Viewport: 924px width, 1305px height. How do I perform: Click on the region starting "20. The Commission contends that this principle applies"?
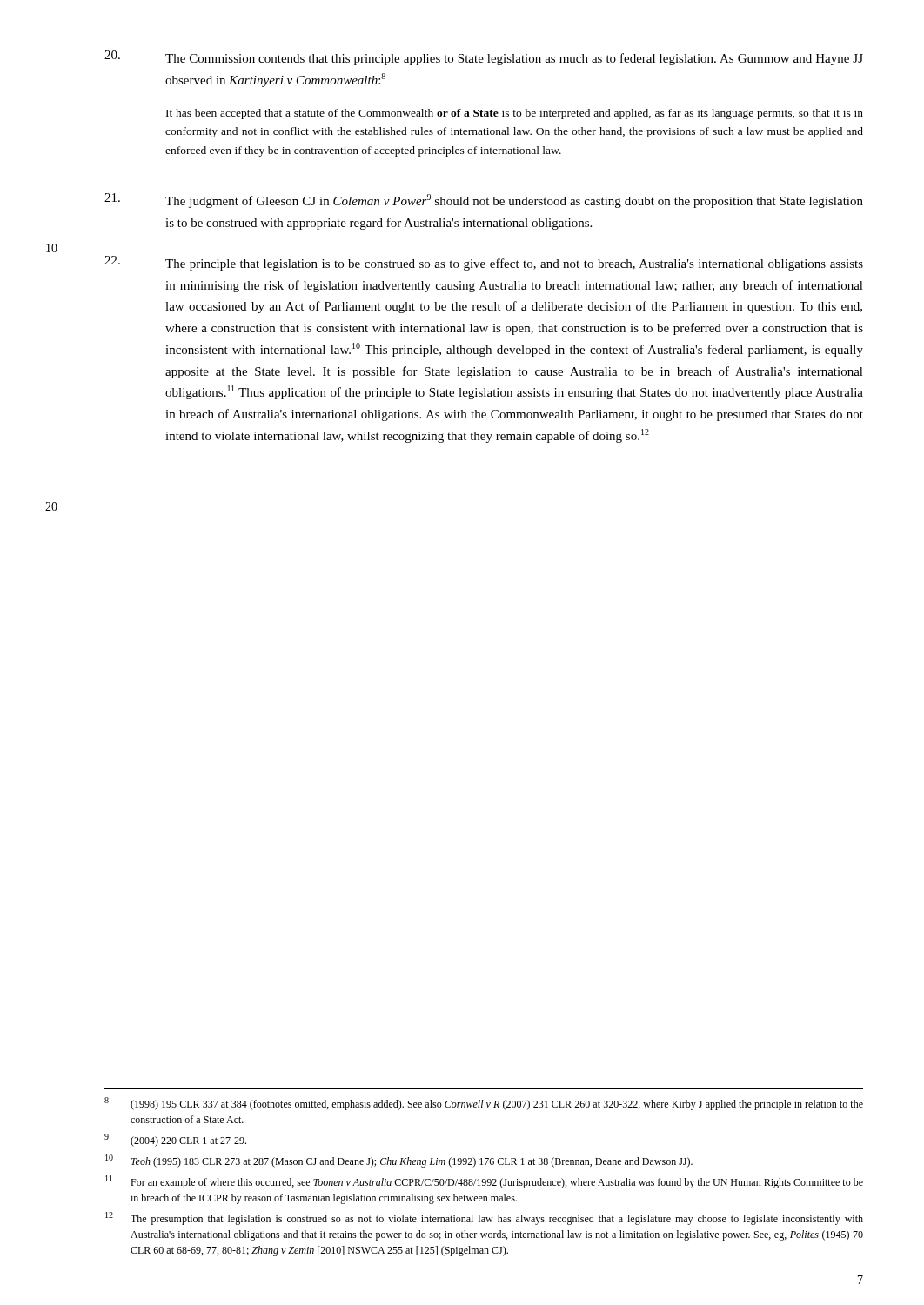484,110
